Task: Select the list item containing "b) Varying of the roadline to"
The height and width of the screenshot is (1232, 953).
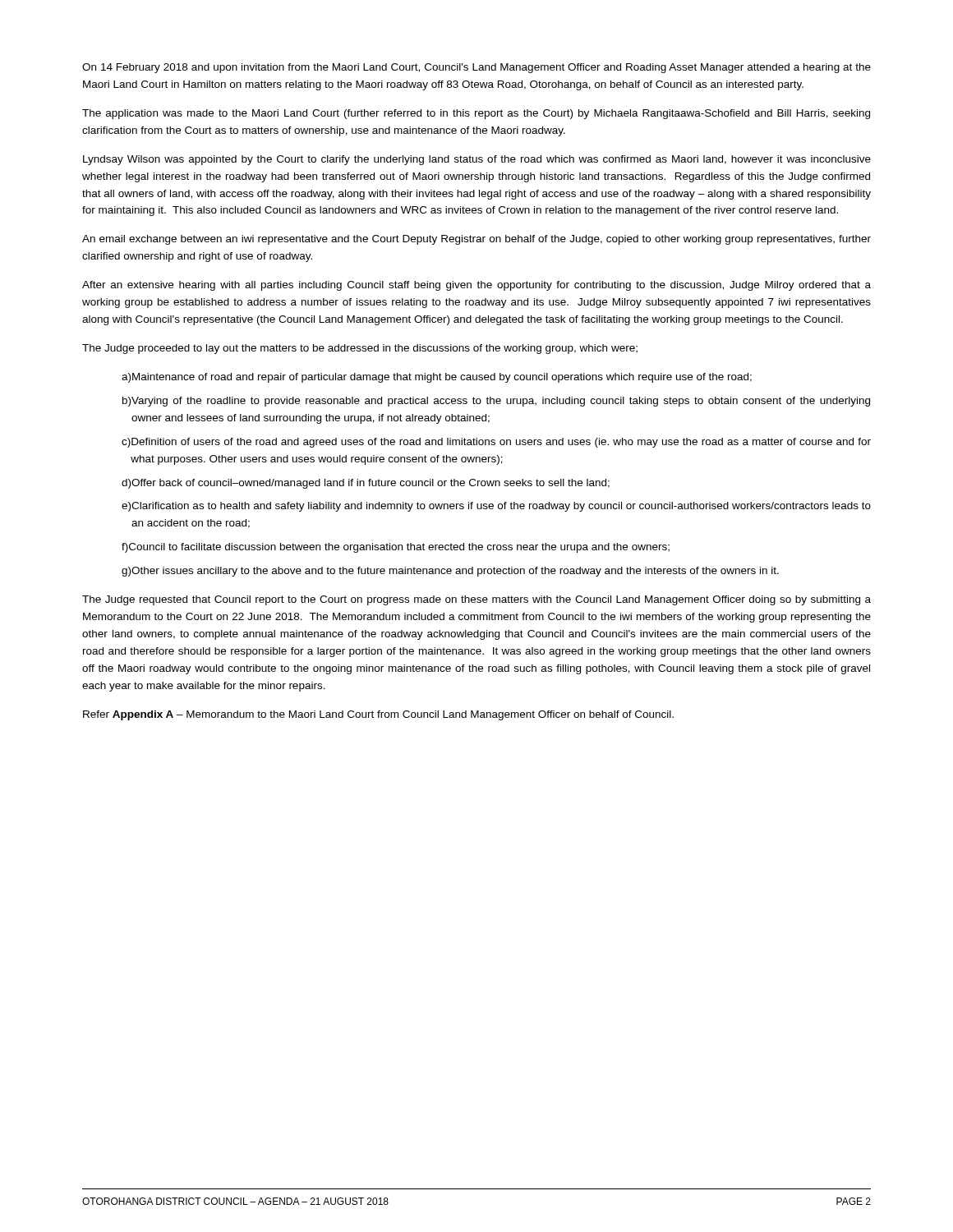Action: coord(476,410)
